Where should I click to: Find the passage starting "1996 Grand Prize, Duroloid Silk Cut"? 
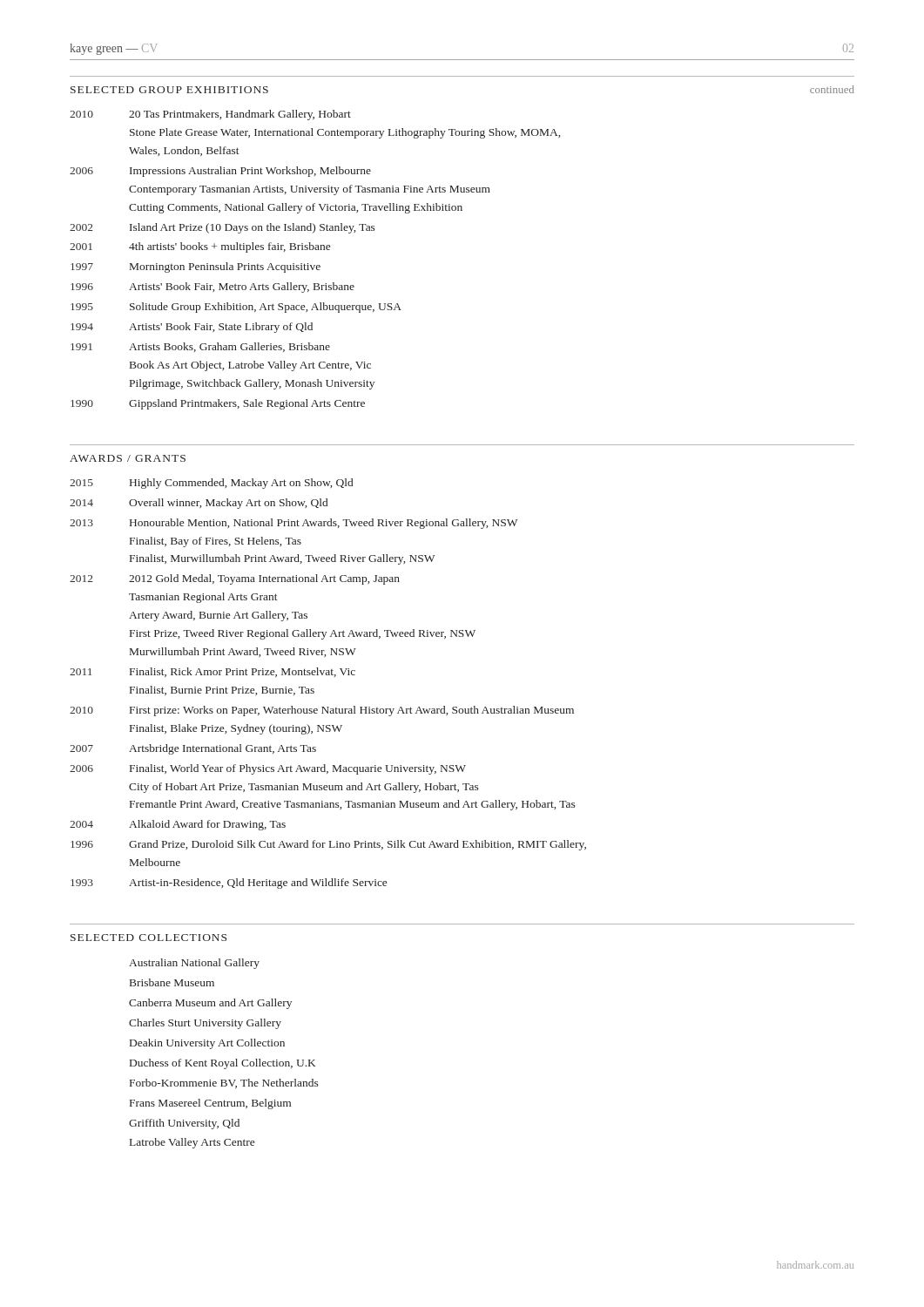[462, 854]
